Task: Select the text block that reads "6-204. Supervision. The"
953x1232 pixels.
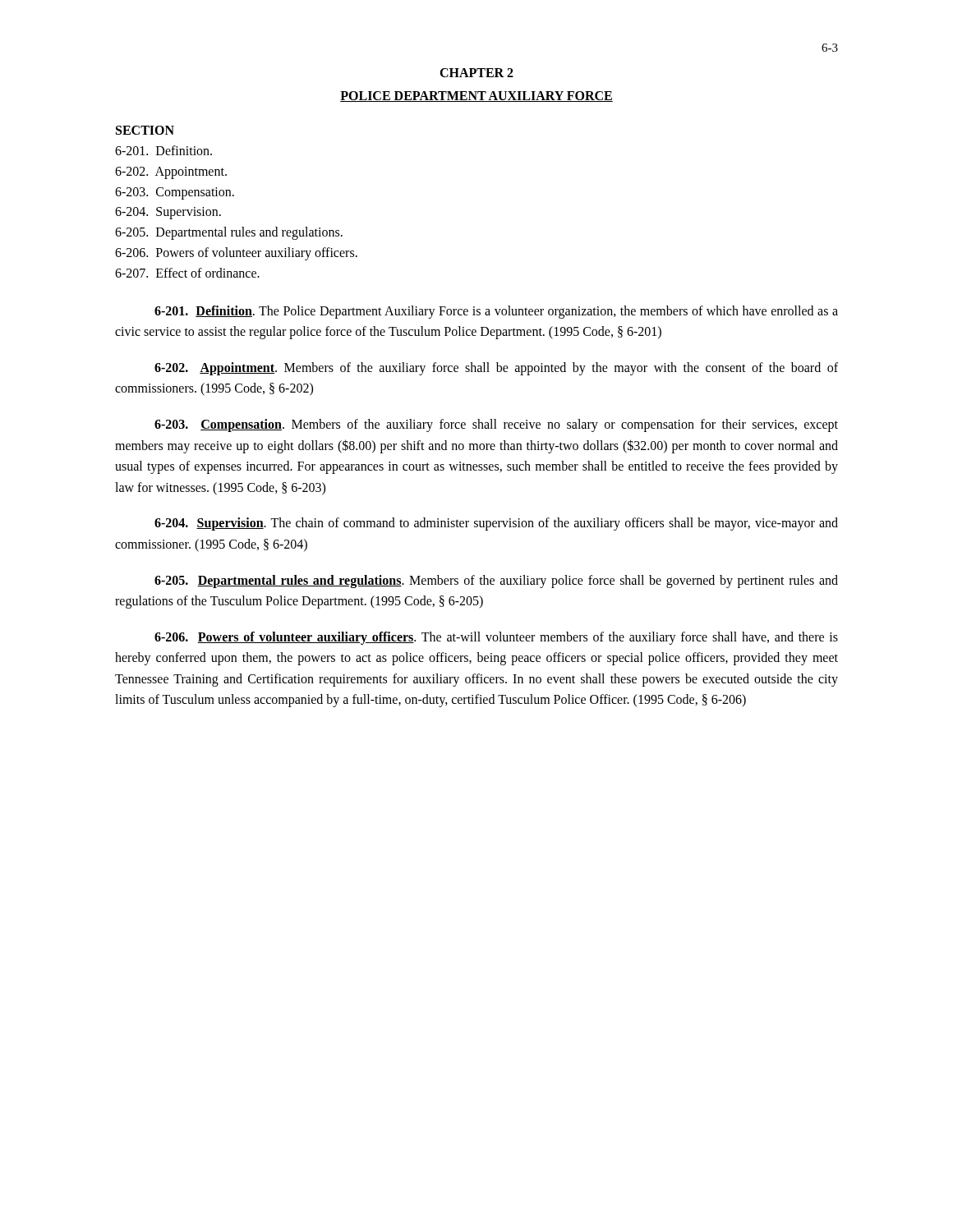Action: (476, 534)
